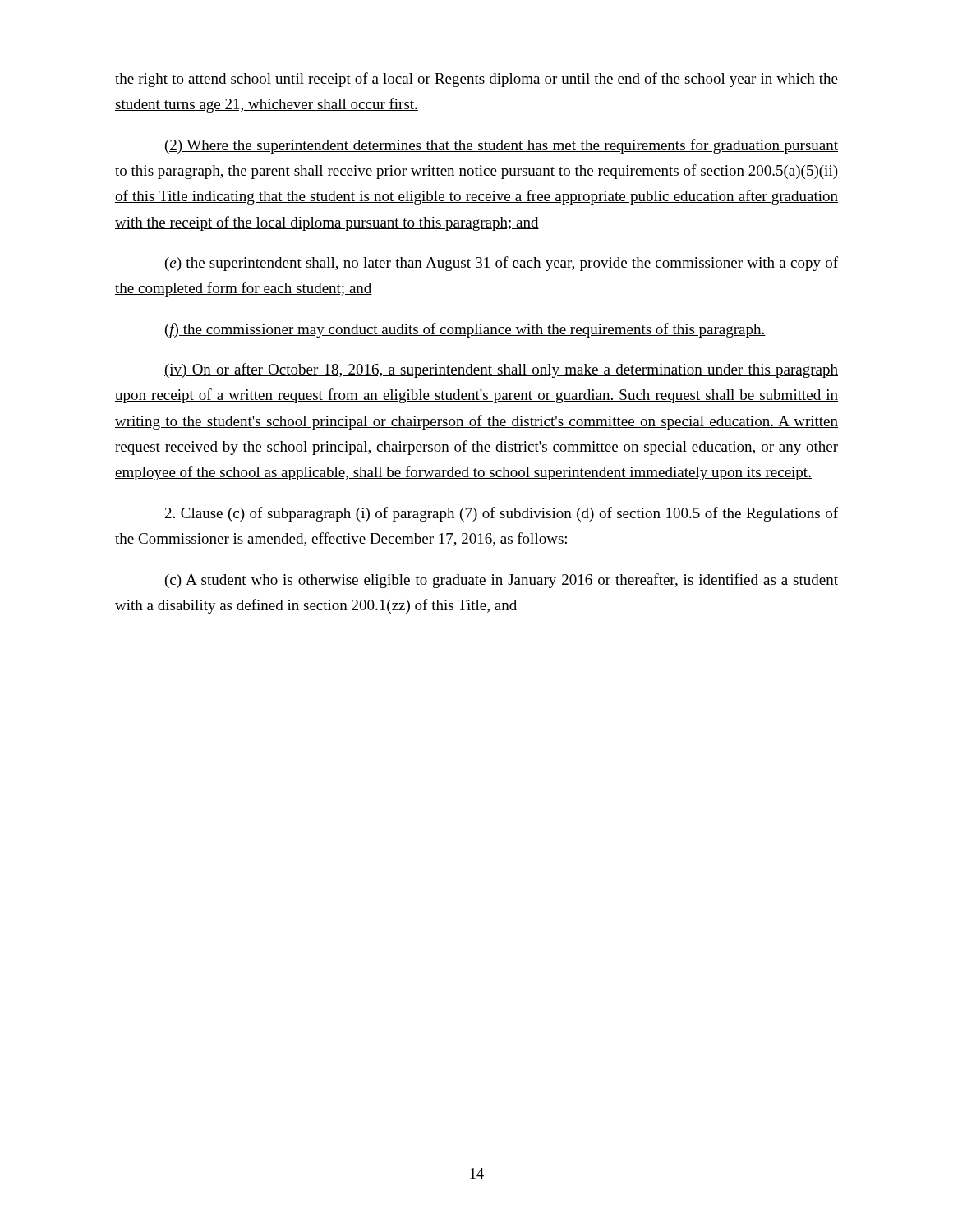This screenshot has width=953, height=1232.
Task: Navigate to the element starting "the right to attend school until"
Action: (476, 91)
